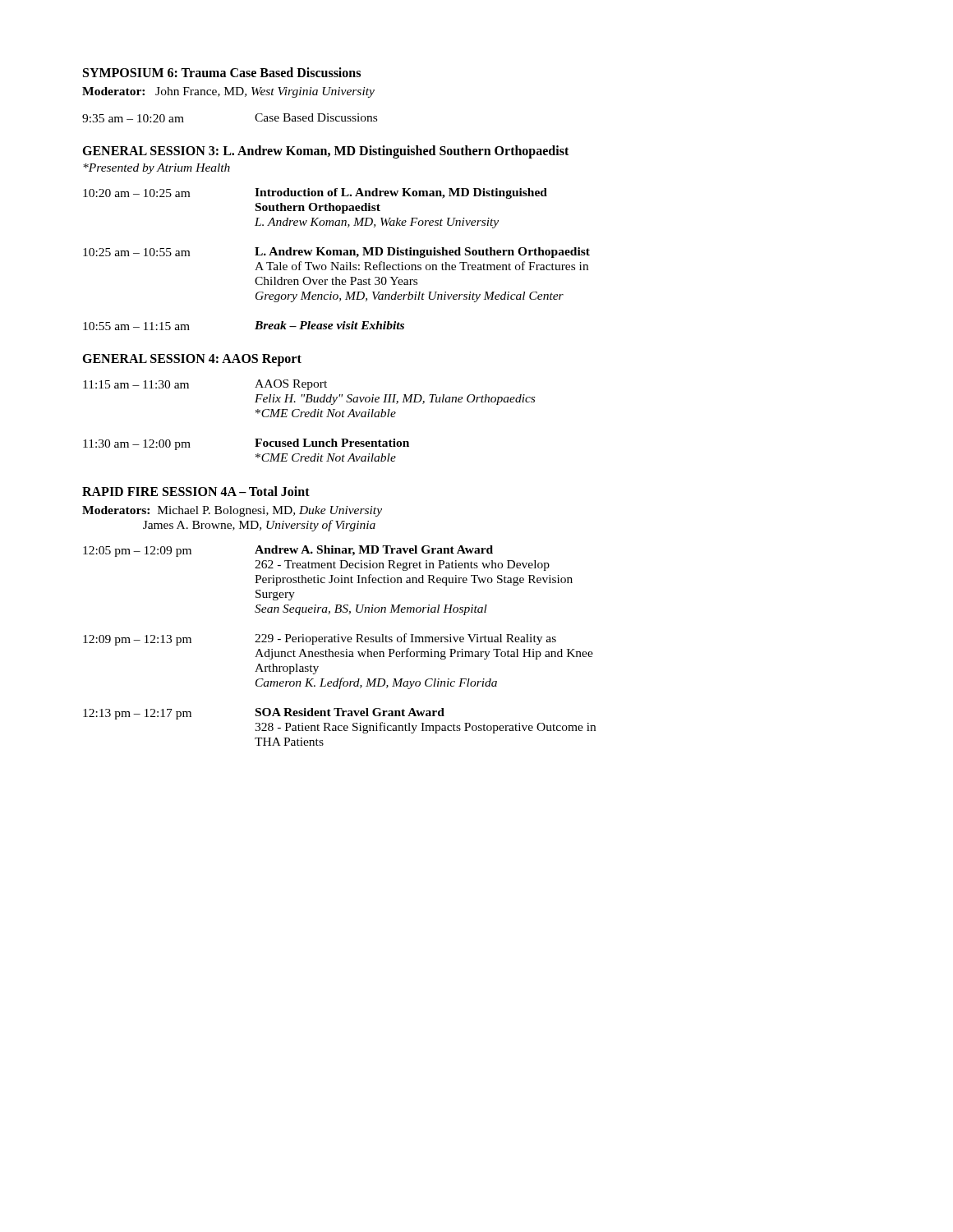Image resolution: width=953 pixels, height=1232 pixels.
Task: Locate the list item with the text "10:20 am – 10:25 am Introduction of L."
Action: 476,207
